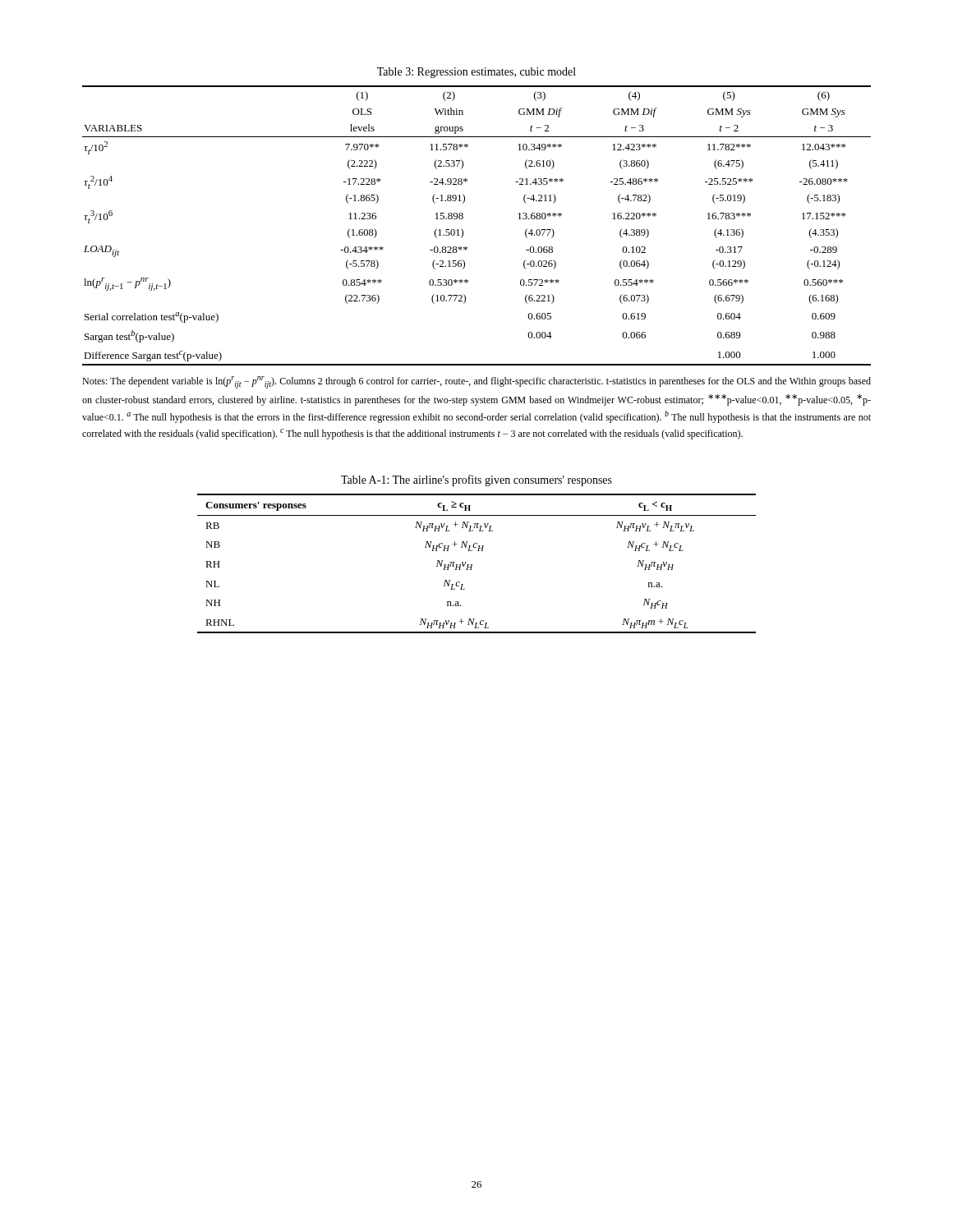
Task: Select the table that reads "N H c H"
Action: click(x=476, y=564)
